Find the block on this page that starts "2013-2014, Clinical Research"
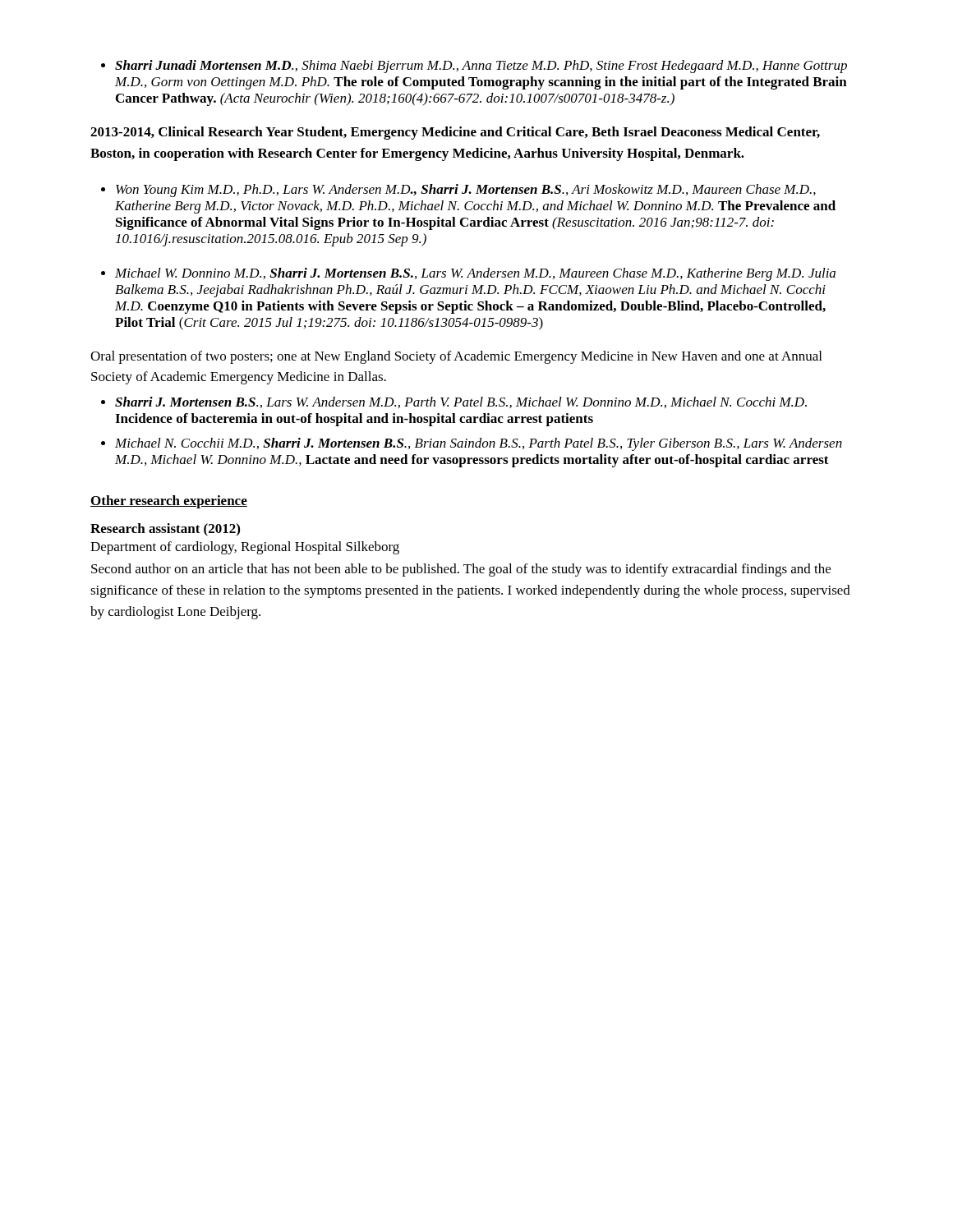The width and height of the screenshot is (953, 1232). click(455, 143)
